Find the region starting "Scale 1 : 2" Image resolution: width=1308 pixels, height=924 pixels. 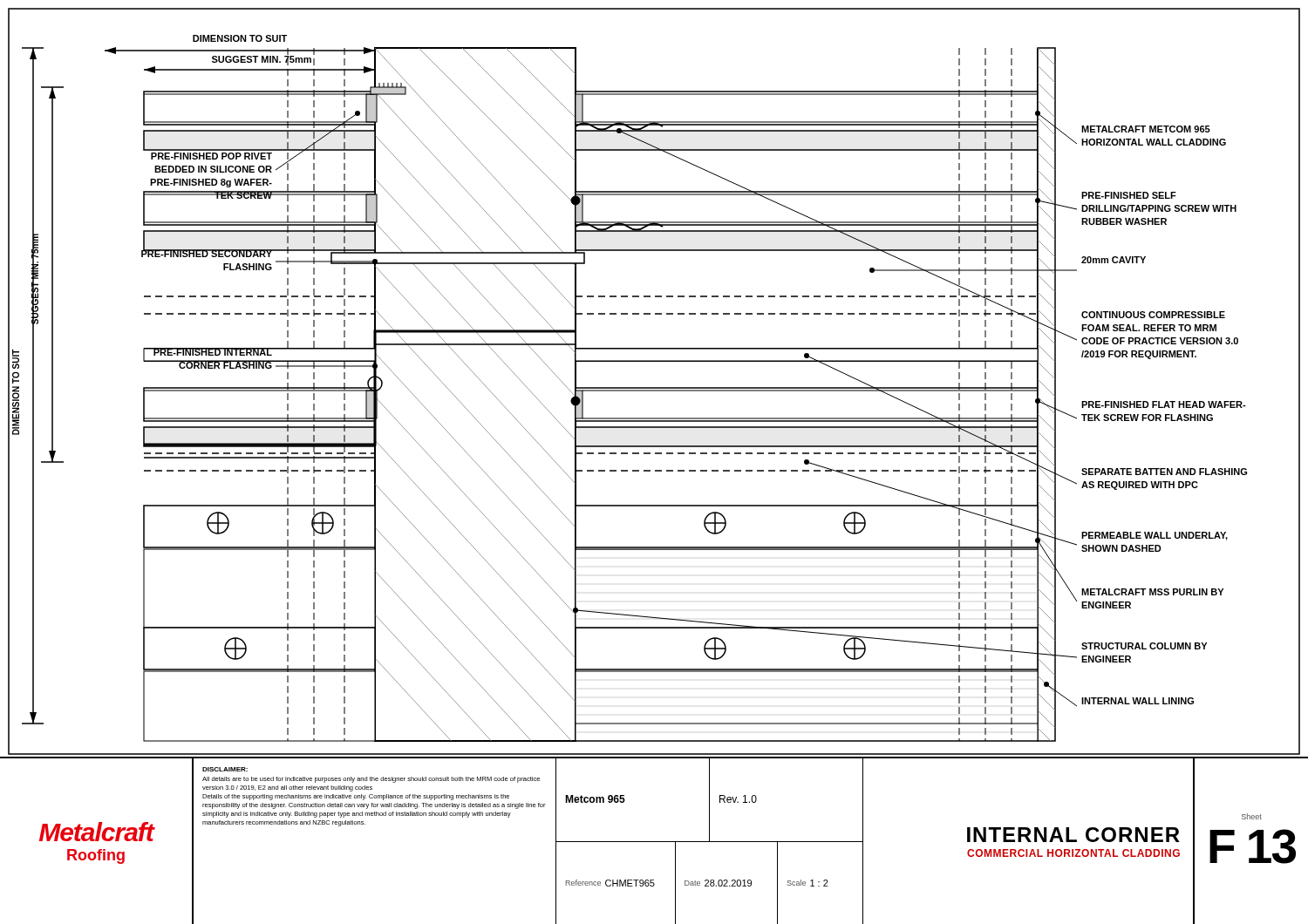pyautogui.click(x=807, y=883)
